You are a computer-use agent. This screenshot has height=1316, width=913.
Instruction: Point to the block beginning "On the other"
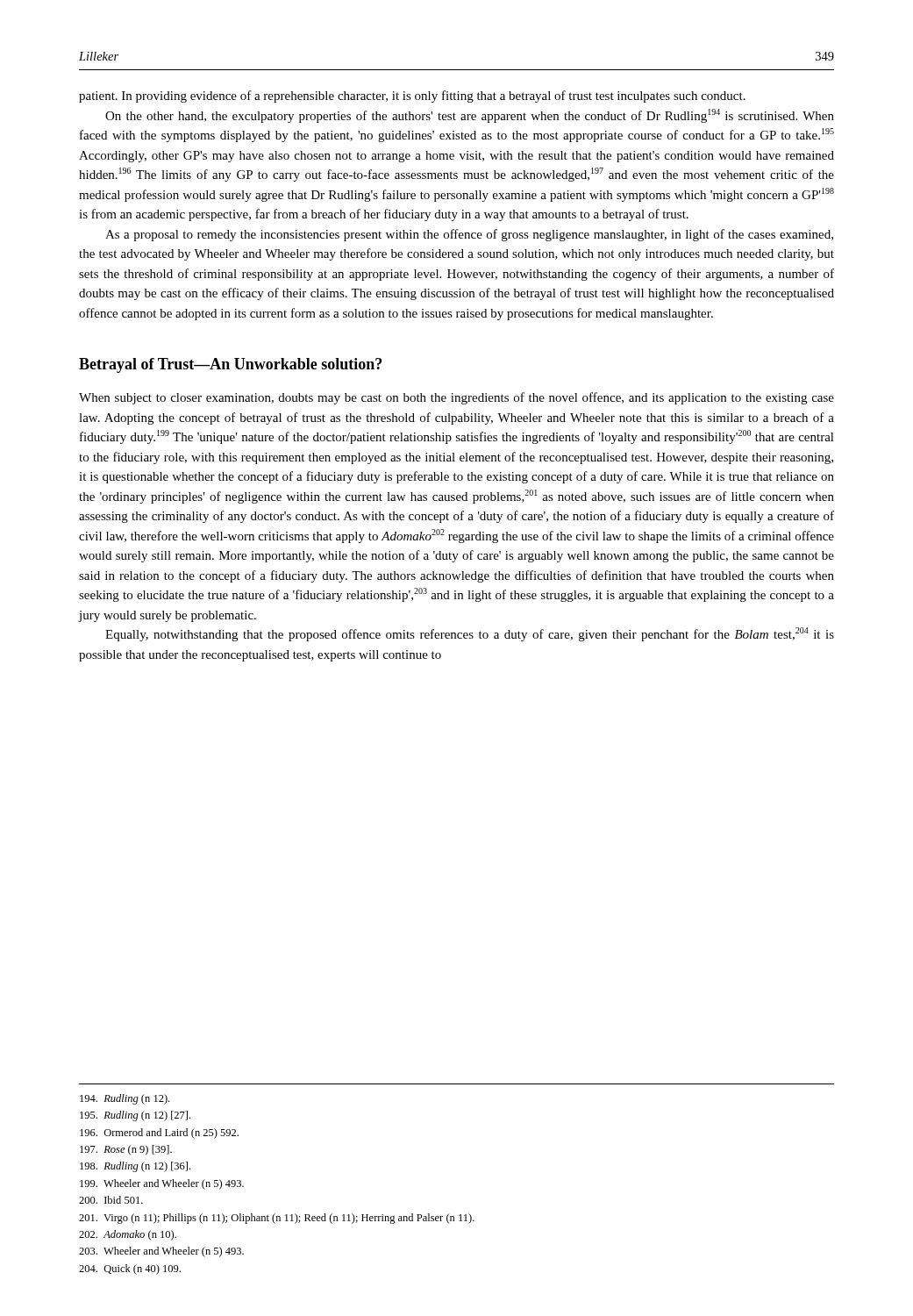(456, 164)
